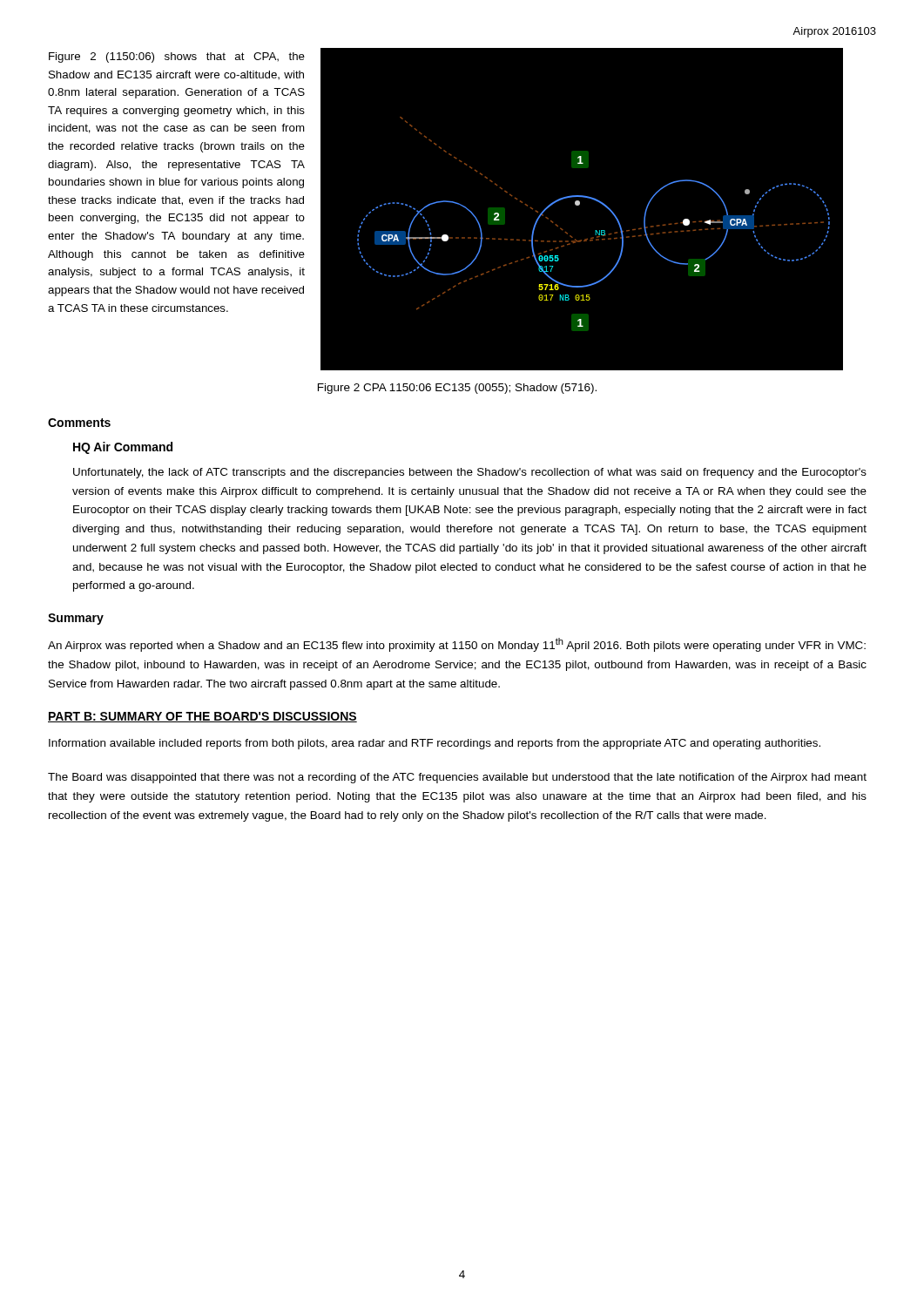
Task: Find the element starting "PART B: SUMMARY OF THE BOARD'S DISCUSSIONS"
Action: 202,716
